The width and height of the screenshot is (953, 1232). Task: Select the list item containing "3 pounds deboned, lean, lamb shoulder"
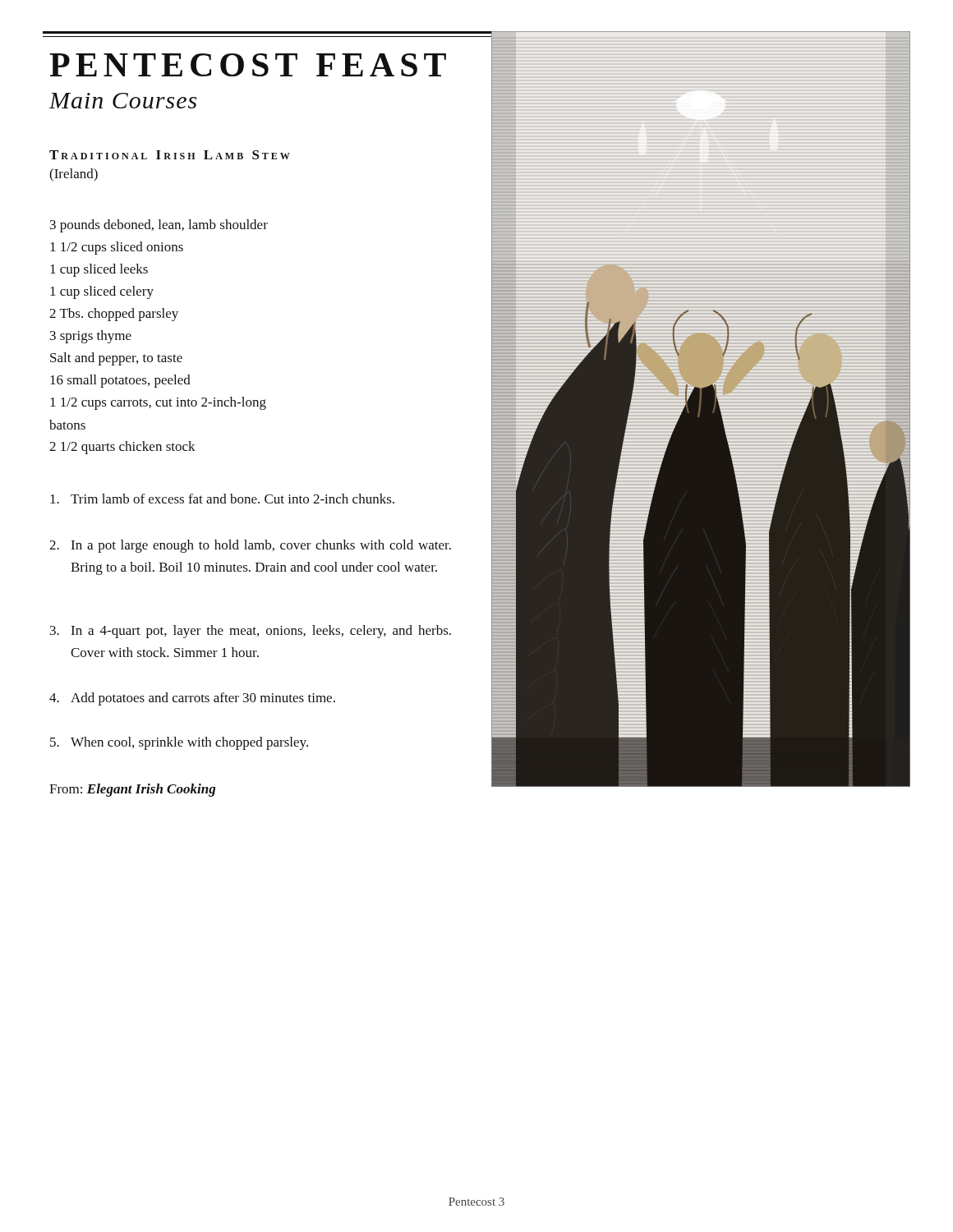coord(158,225)
